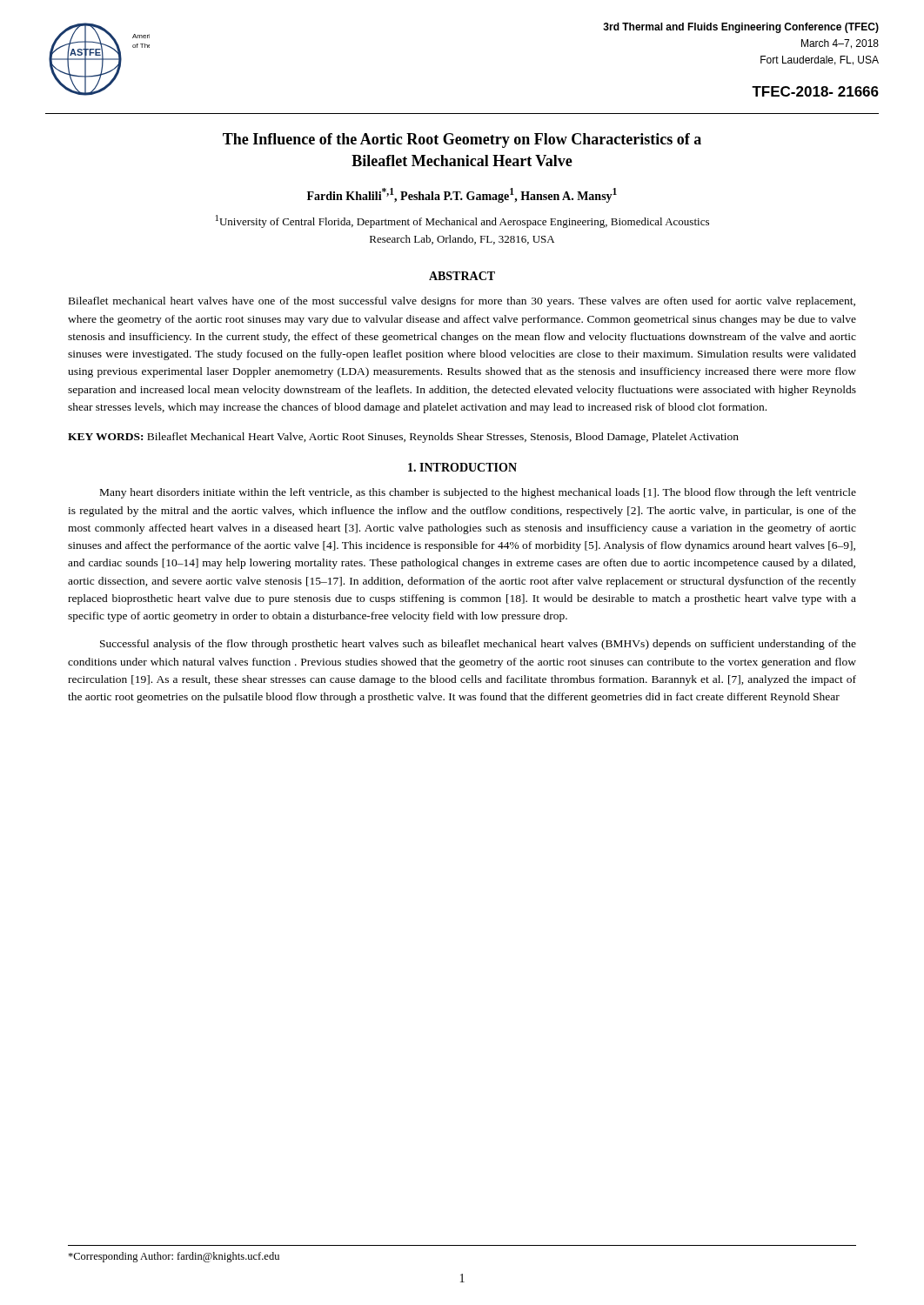Screen dimensions: 1305x924
Task: Where is the passage that starts "Many heart disorders initiate within the"?
Action: pos(462,554)
